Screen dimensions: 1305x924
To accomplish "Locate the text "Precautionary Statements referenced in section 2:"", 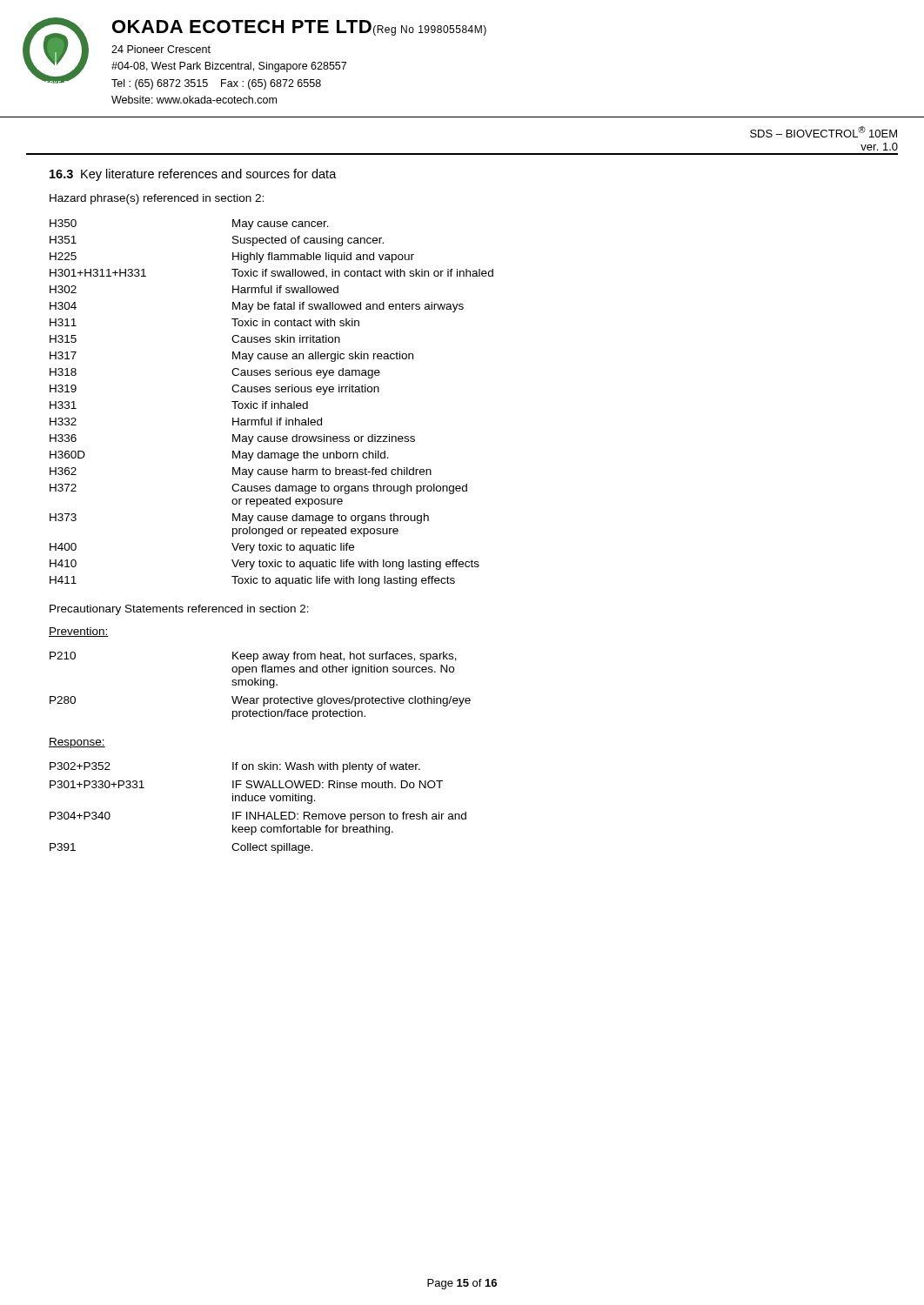I will (x=179, y=608).
